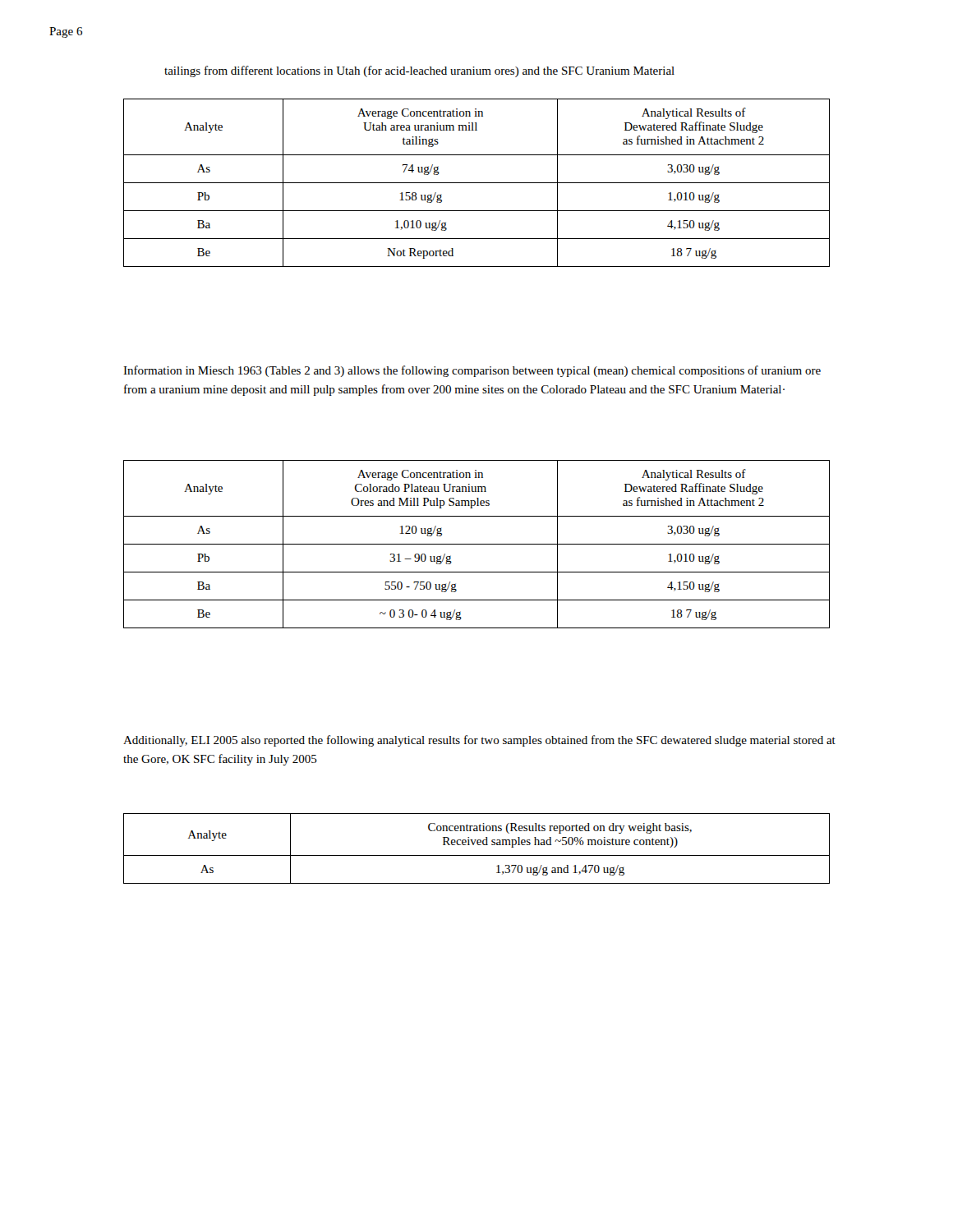Click on the table containing "Not Reported"
The height and width of the screenshot is (1232, 953).
tap(476, 183)
